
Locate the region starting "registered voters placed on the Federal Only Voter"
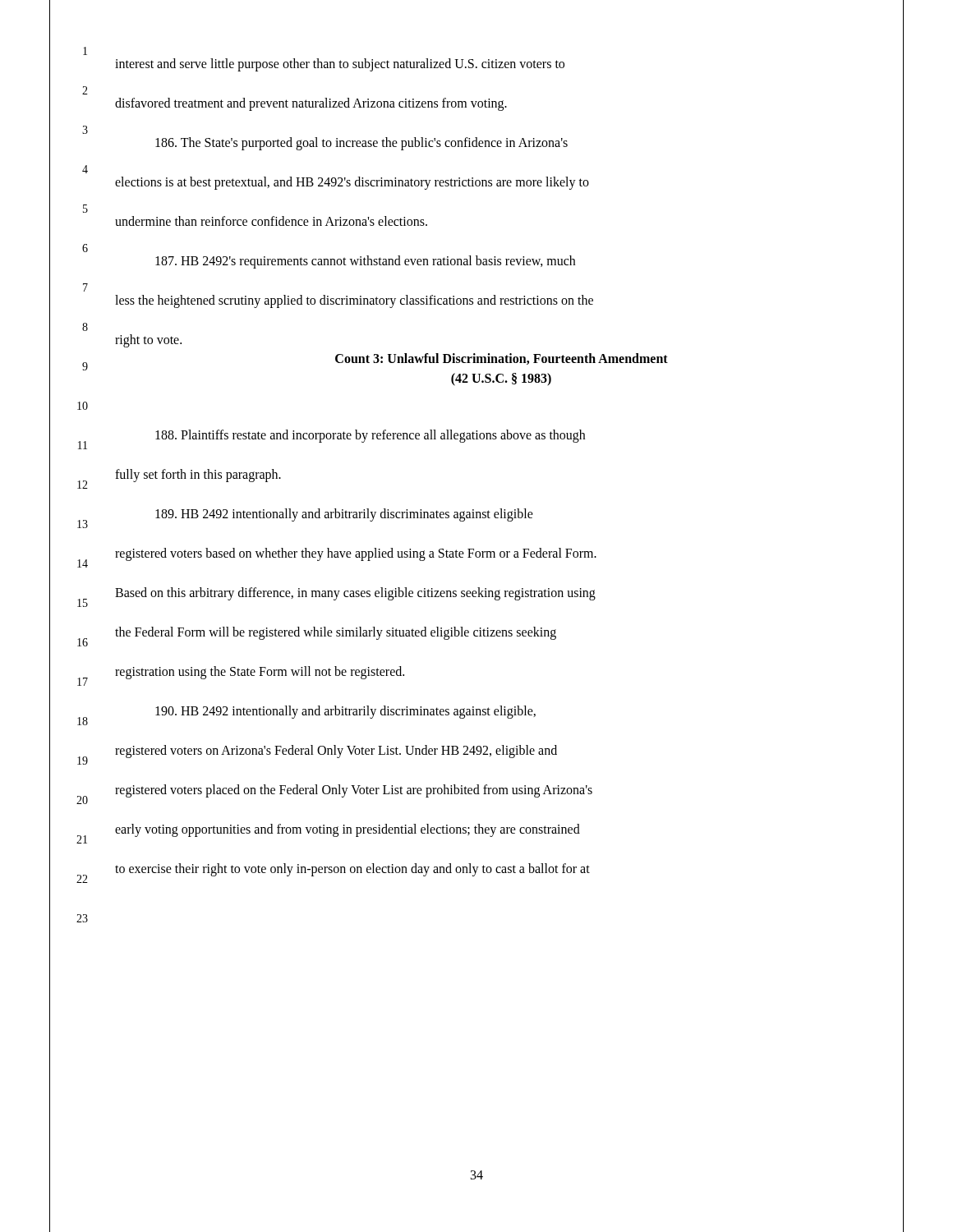pyautogui.click(x=501, y=790)
